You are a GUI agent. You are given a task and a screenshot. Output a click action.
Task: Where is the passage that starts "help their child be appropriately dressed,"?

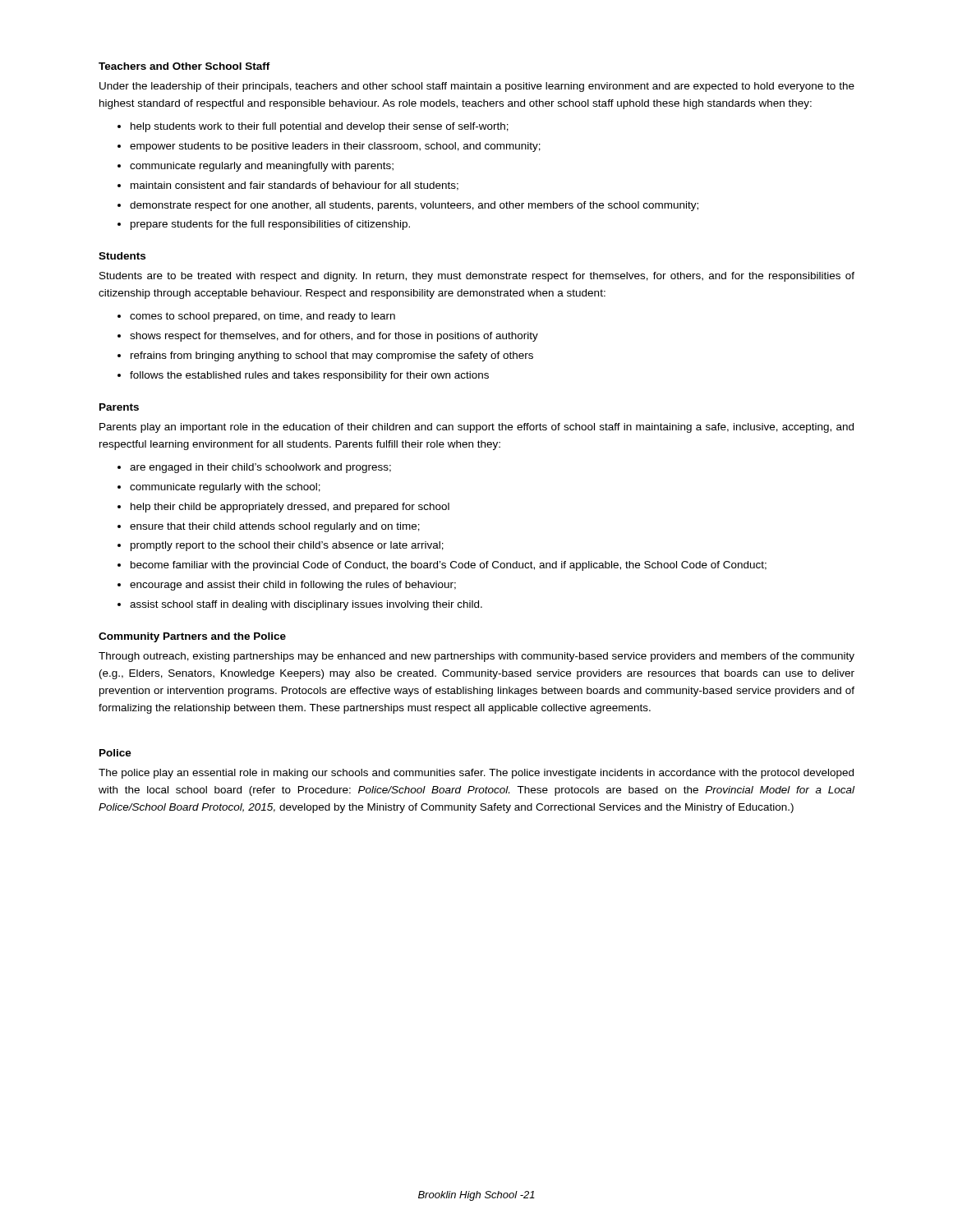pos(290,506)
